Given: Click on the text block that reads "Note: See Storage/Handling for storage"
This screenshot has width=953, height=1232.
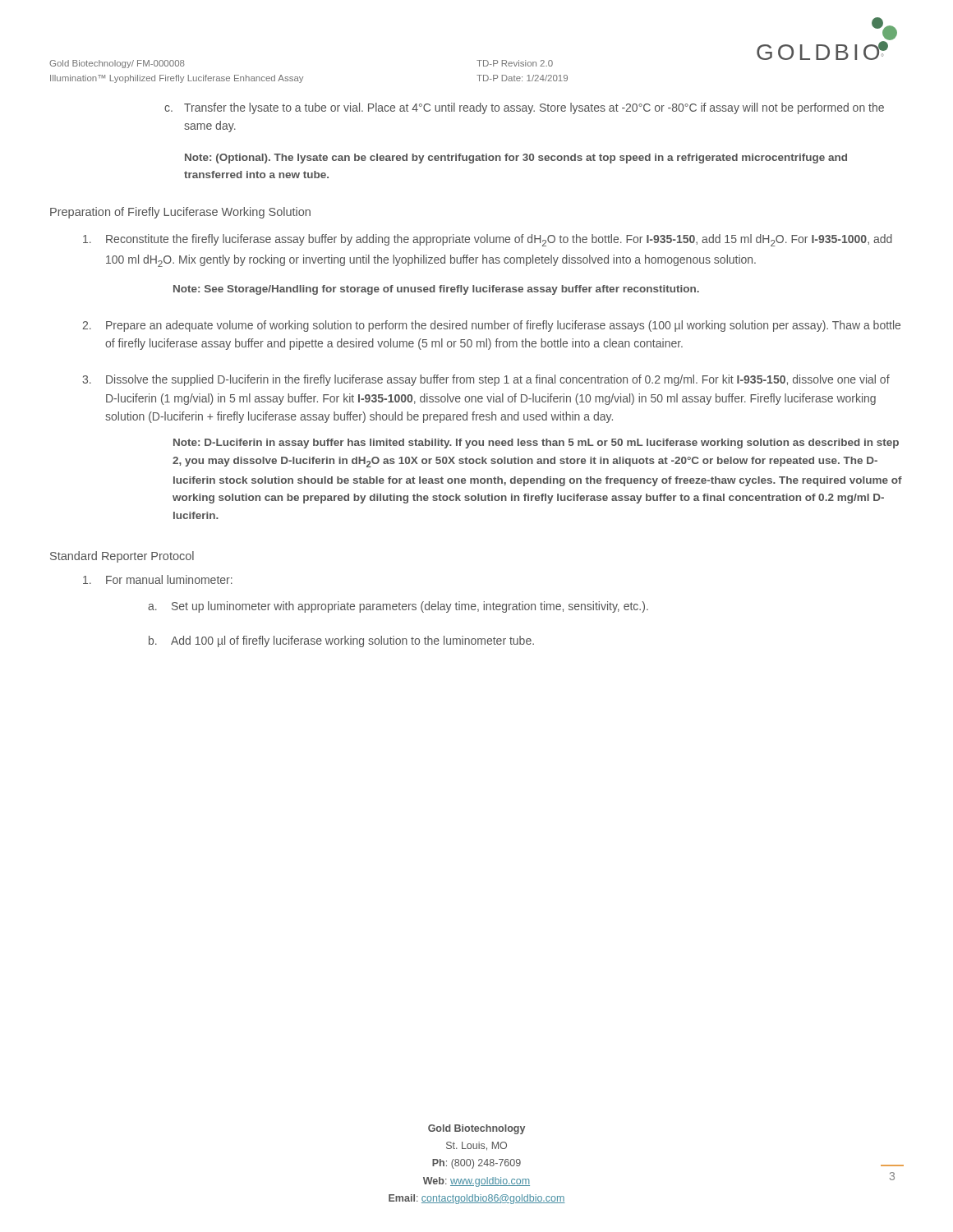Looking at the screenshot, I should [436, 289].
